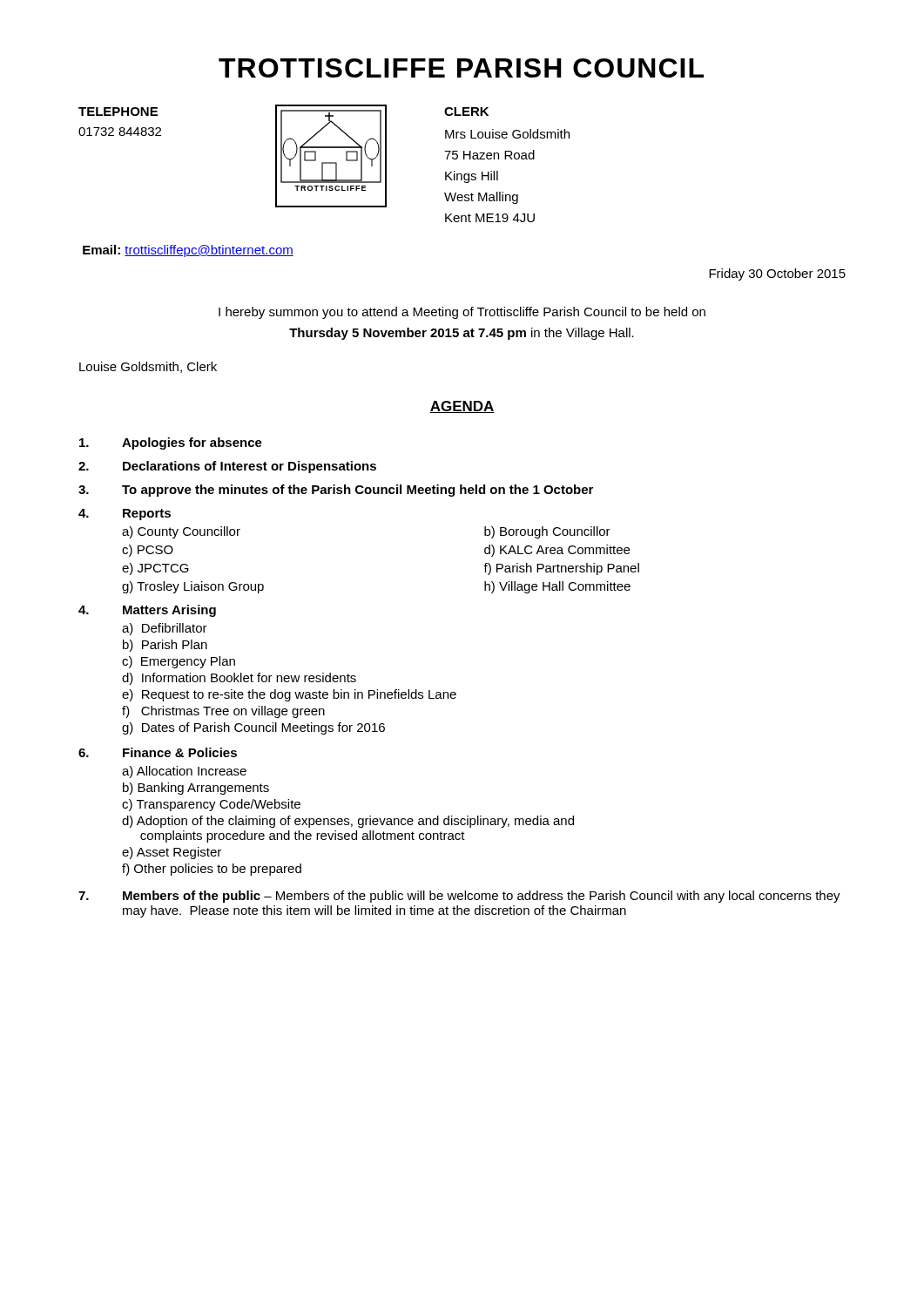Locate the text that reads "TELEPHONE 01732 844832"

click(165, 121)
